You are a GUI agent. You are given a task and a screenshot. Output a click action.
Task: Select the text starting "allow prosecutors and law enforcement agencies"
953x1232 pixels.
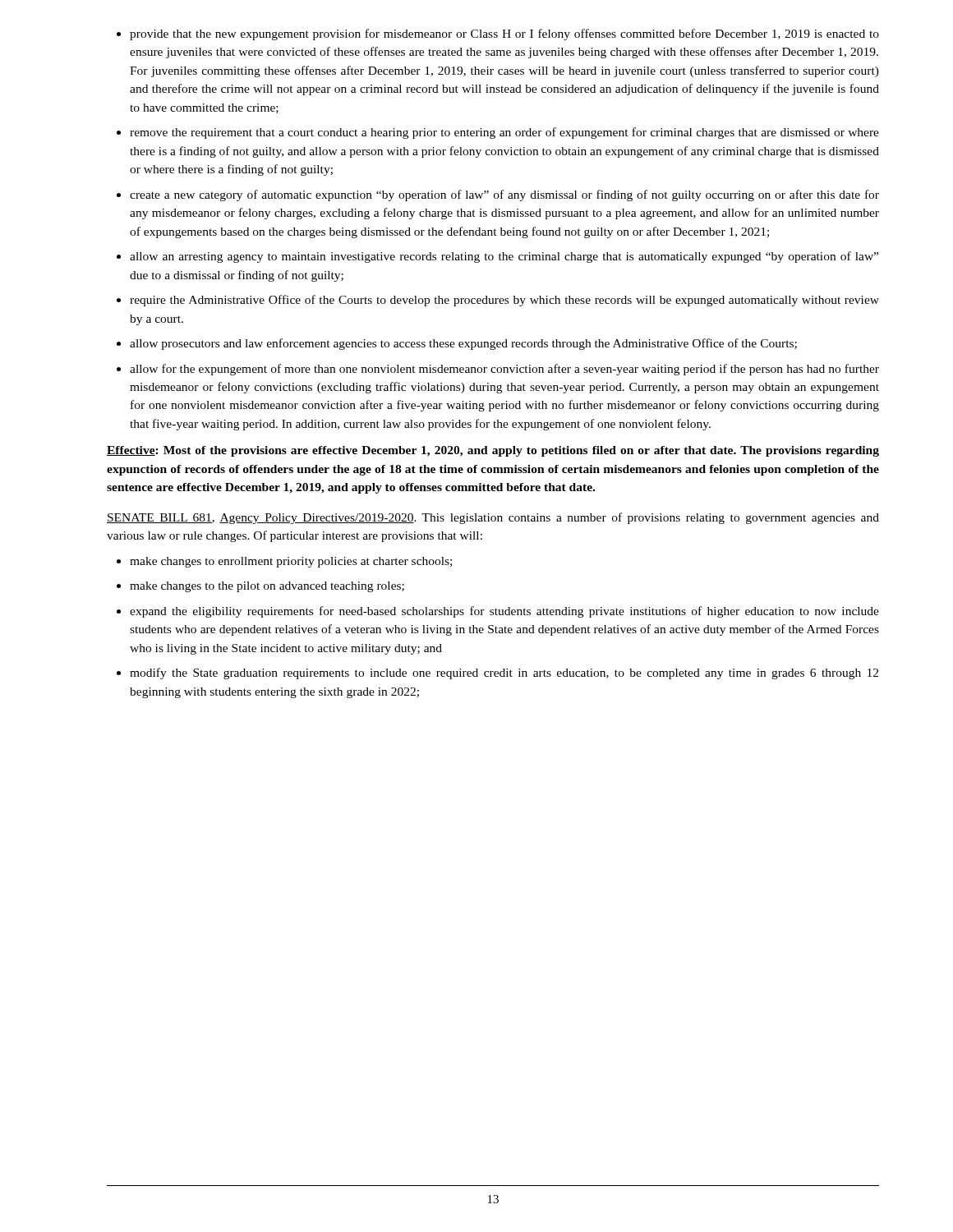[x=504, y=344]
